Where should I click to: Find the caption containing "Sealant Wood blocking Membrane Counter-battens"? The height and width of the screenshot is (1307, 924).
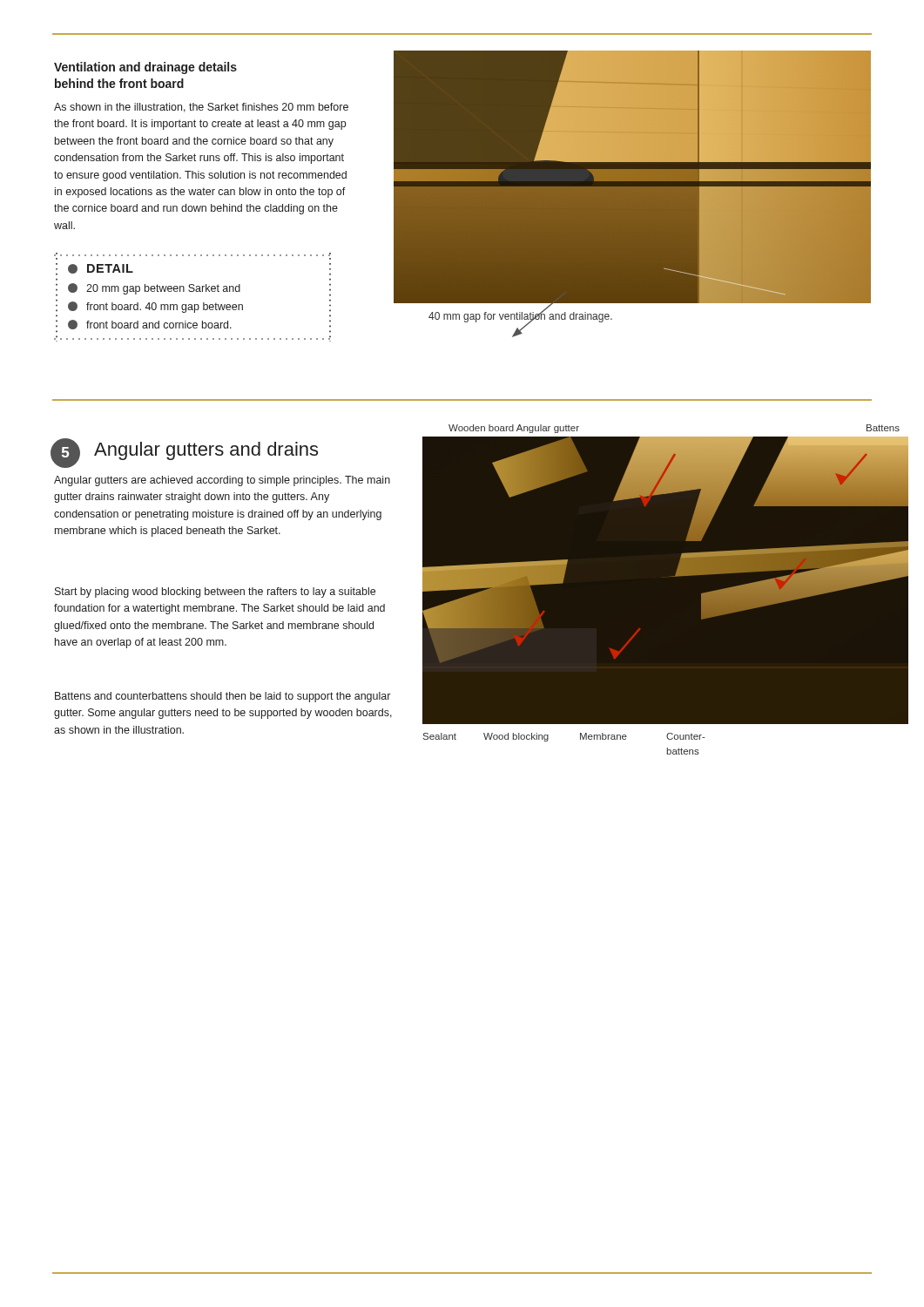(579, 744)
